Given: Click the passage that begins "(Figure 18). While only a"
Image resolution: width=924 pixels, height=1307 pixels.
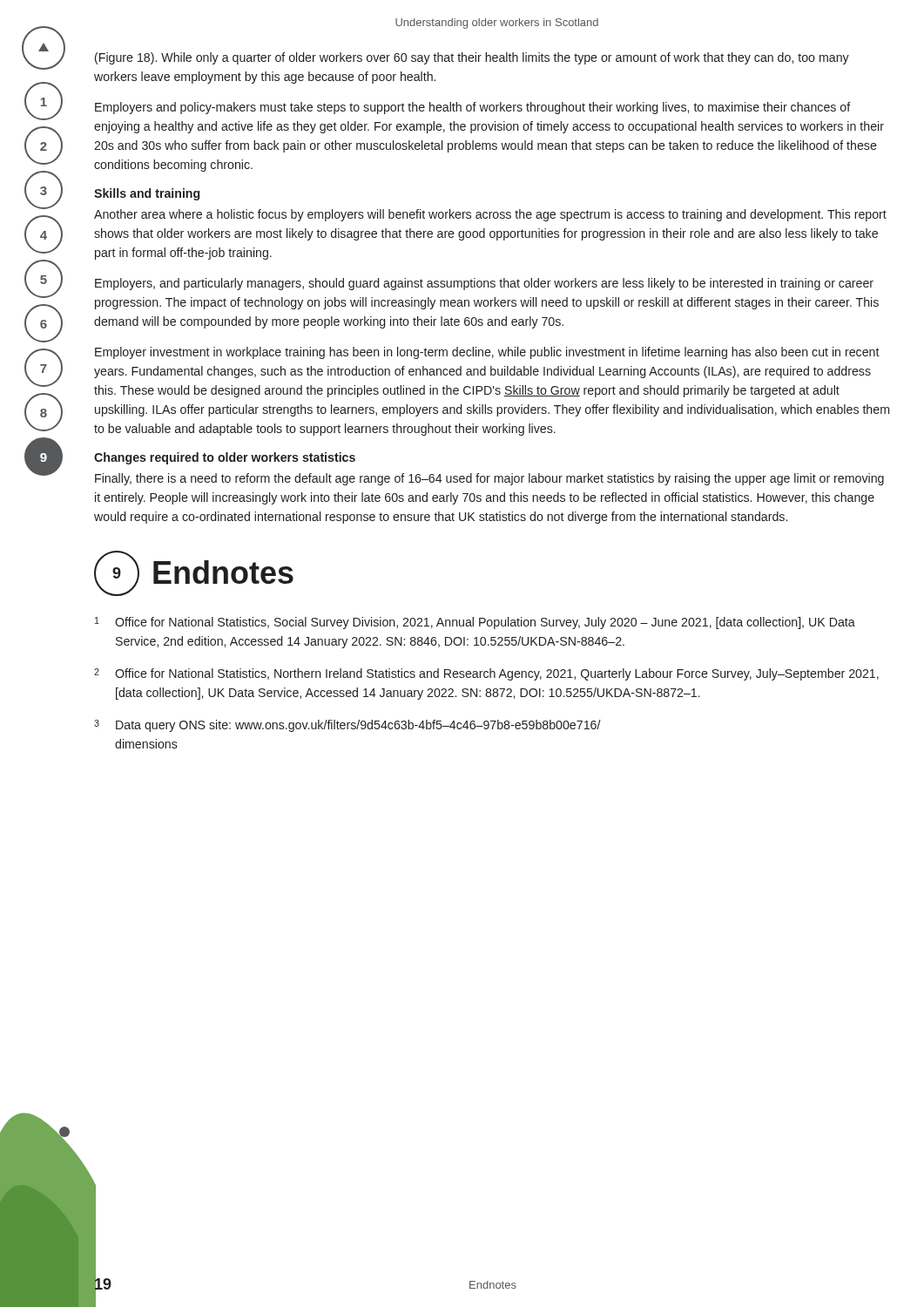Looking at the screenshot, I should click(471, 67).
